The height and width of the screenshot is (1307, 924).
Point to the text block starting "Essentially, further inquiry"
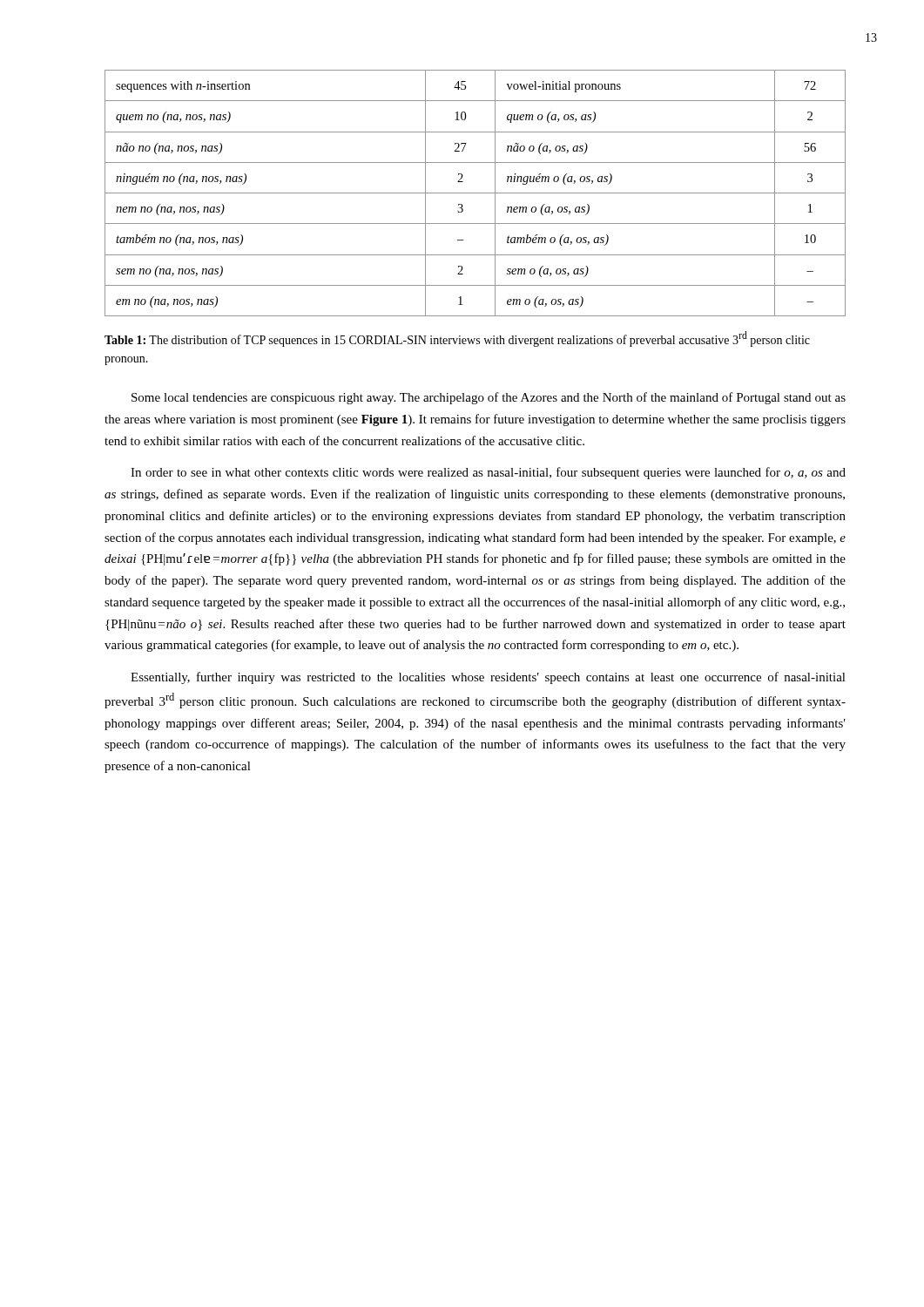(475, 722)
